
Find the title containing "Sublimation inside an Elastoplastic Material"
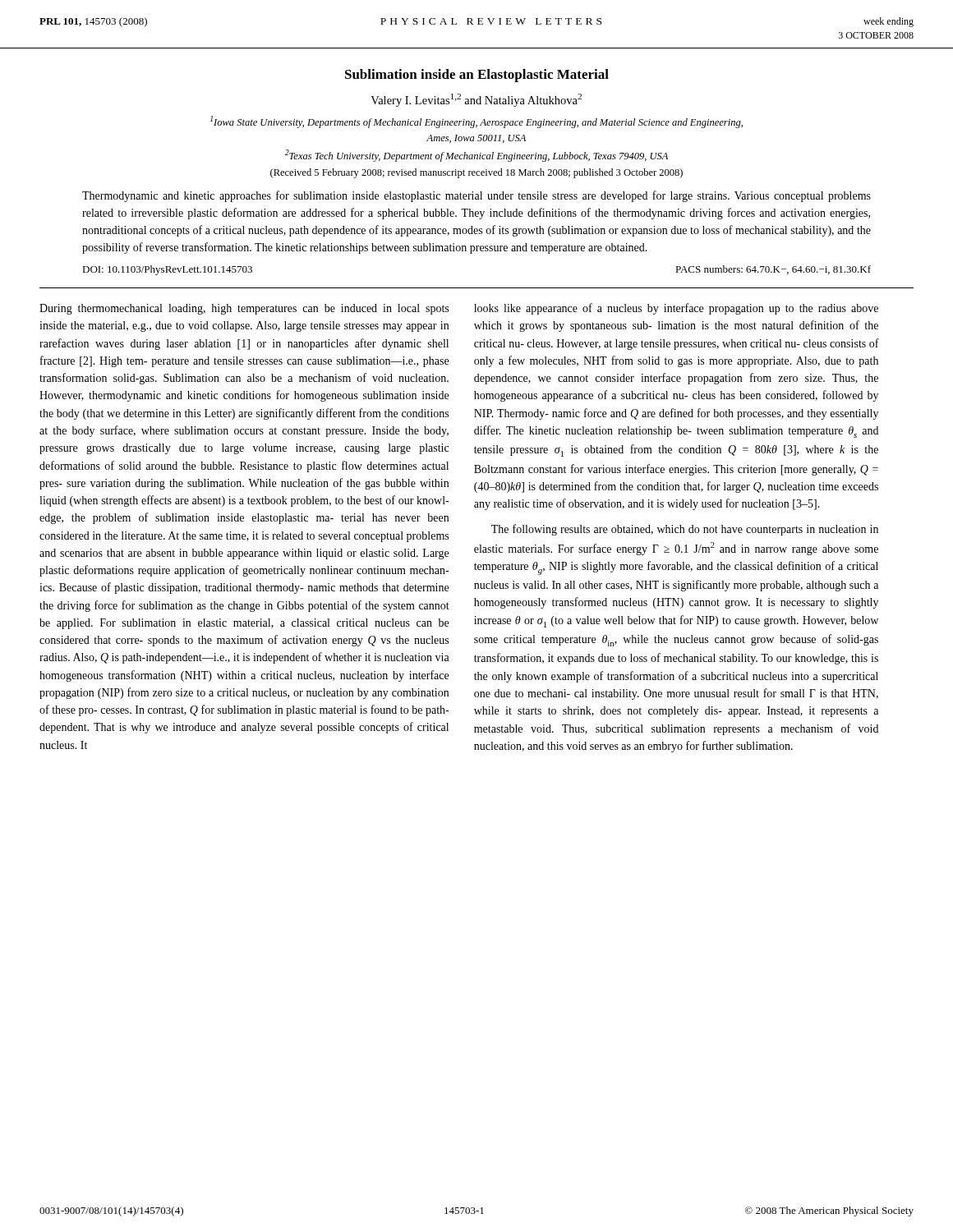(x=476, y=74)
